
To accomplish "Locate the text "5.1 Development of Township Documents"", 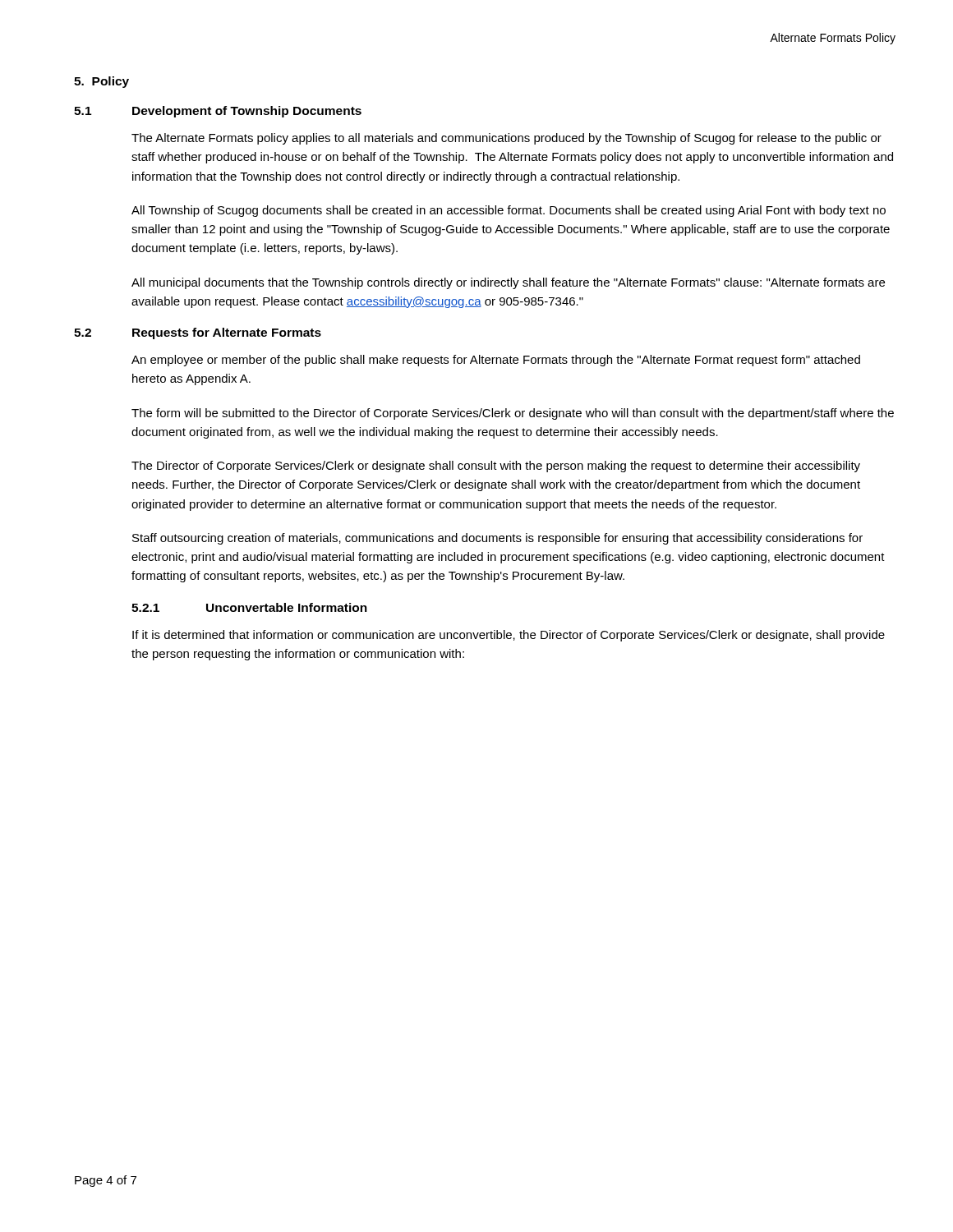I will point(218,111).
